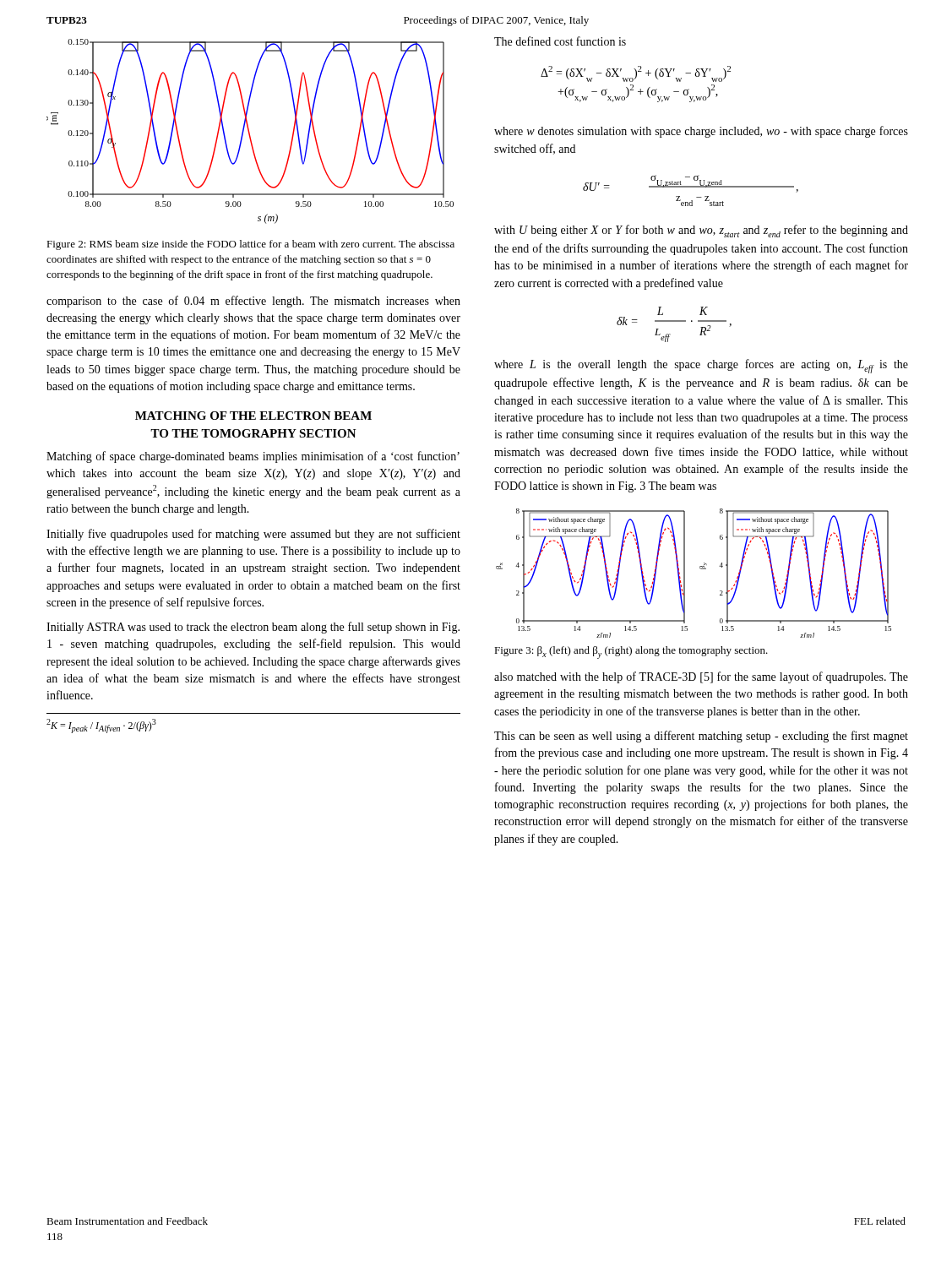
Task: Find the block on this page that starts "also matched with"
Action: (701, 694)
